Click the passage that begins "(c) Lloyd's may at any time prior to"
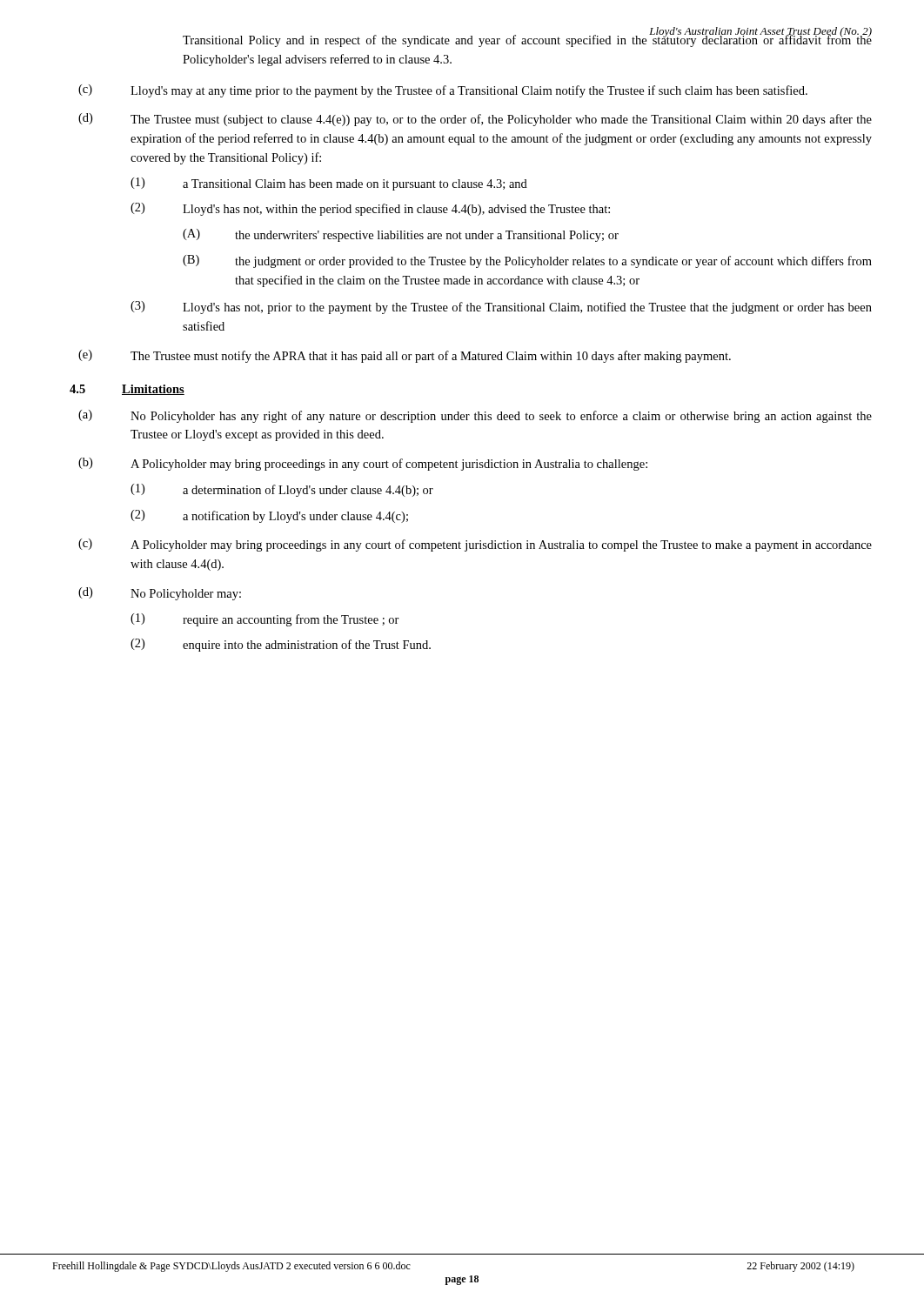Viewport: 924px width, 1305px height. (x=471, y=91)
